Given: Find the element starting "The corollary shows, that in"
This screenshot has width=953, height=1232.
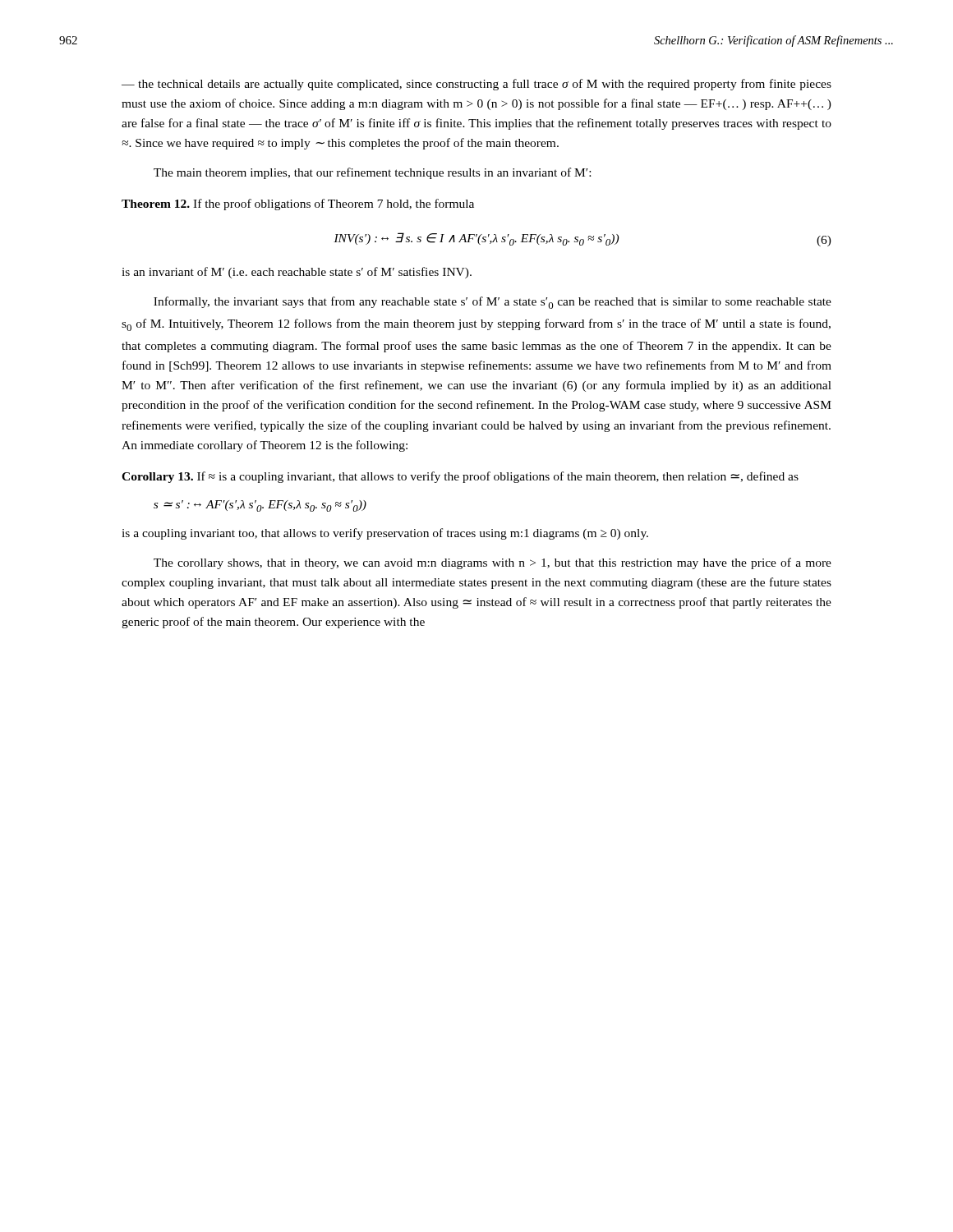Looking at the screenshot, I should tap(476, 591).
